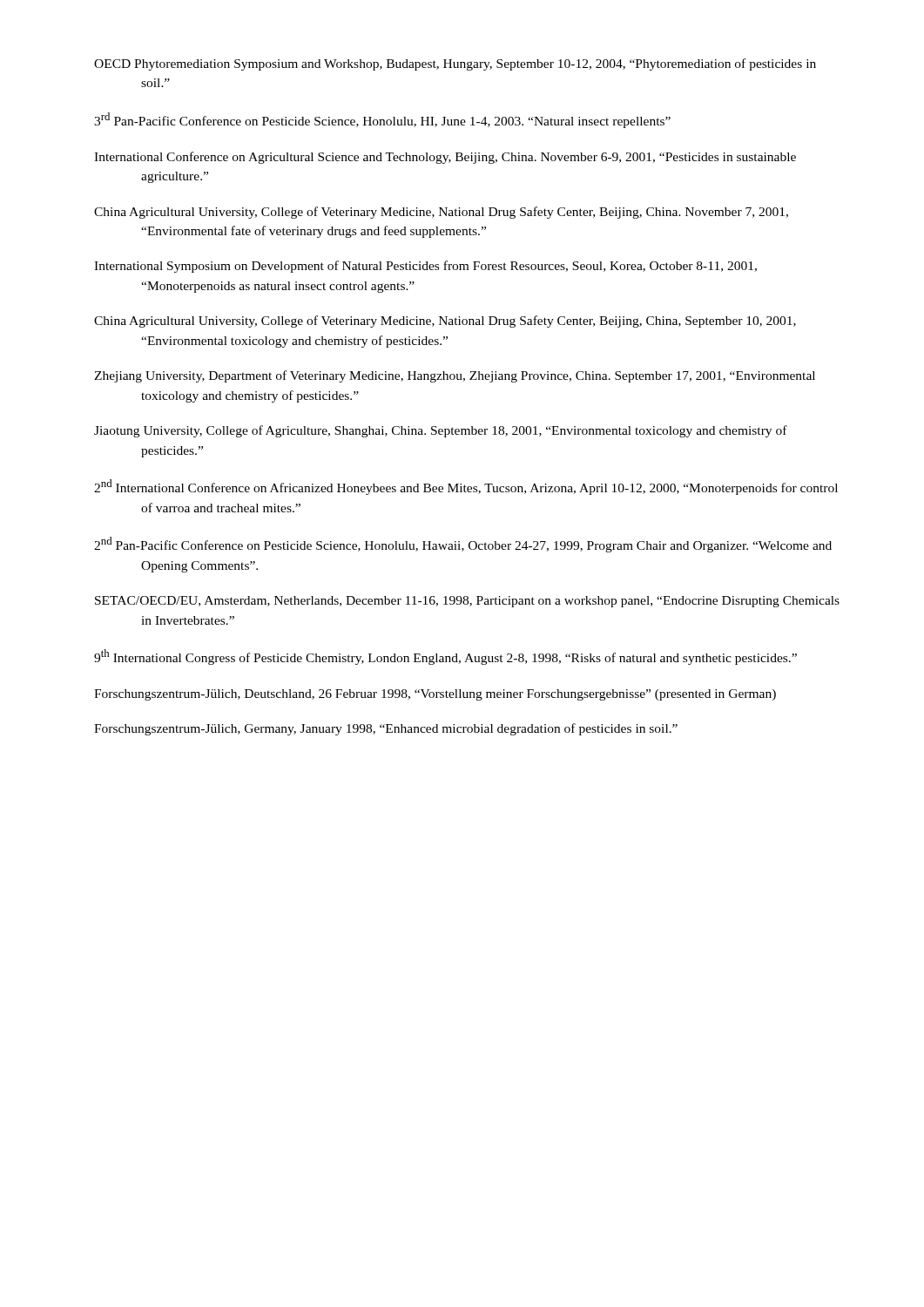Click on the list item containing "Forschungszentrum-Jülich, Deutschland, 26 Februar 1998,"
This screenshot has width=924, height=1307.
[x=435, y=693]
